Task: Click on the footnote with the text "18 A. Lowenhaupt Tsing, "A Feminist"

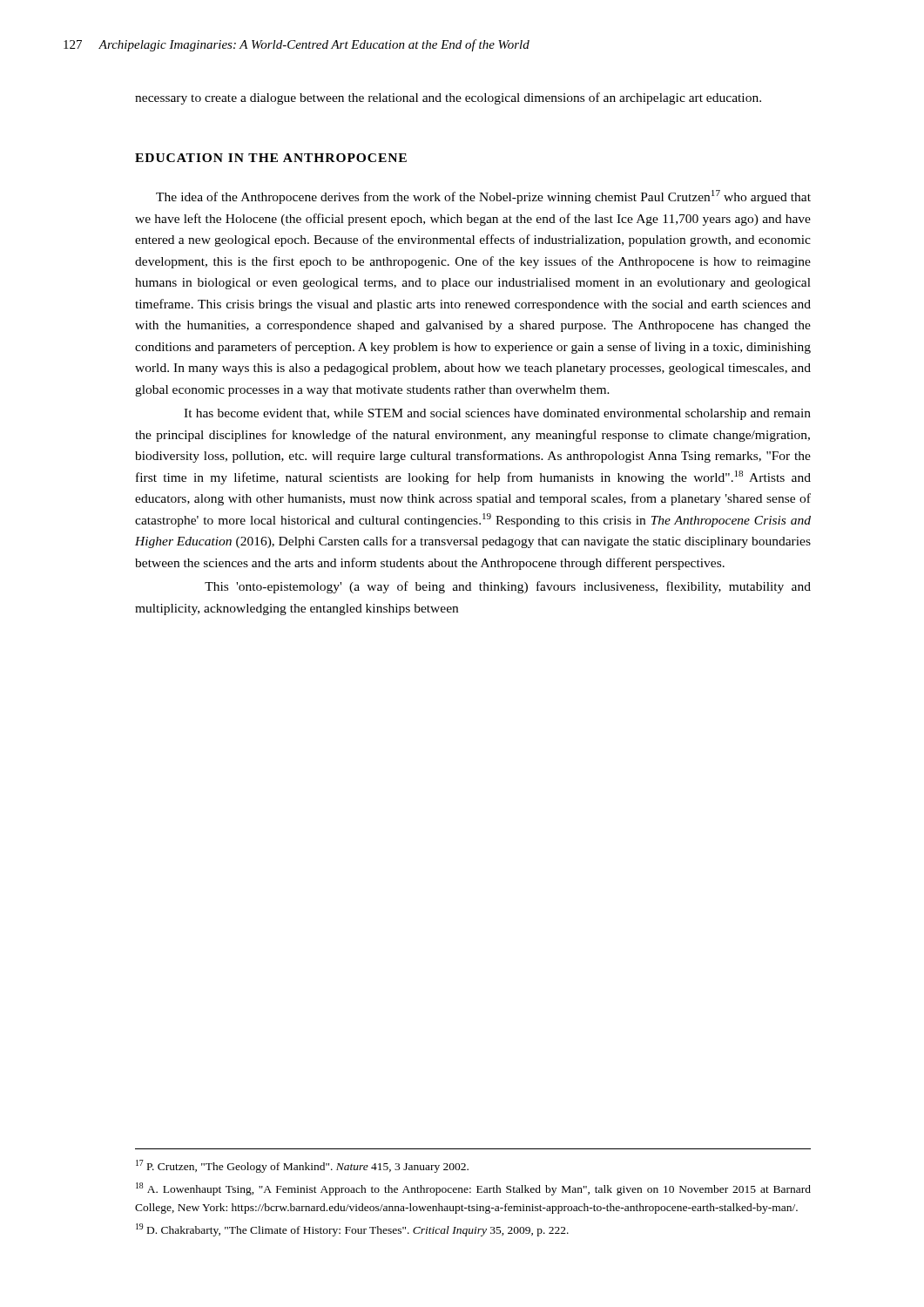Action: 473,1197
